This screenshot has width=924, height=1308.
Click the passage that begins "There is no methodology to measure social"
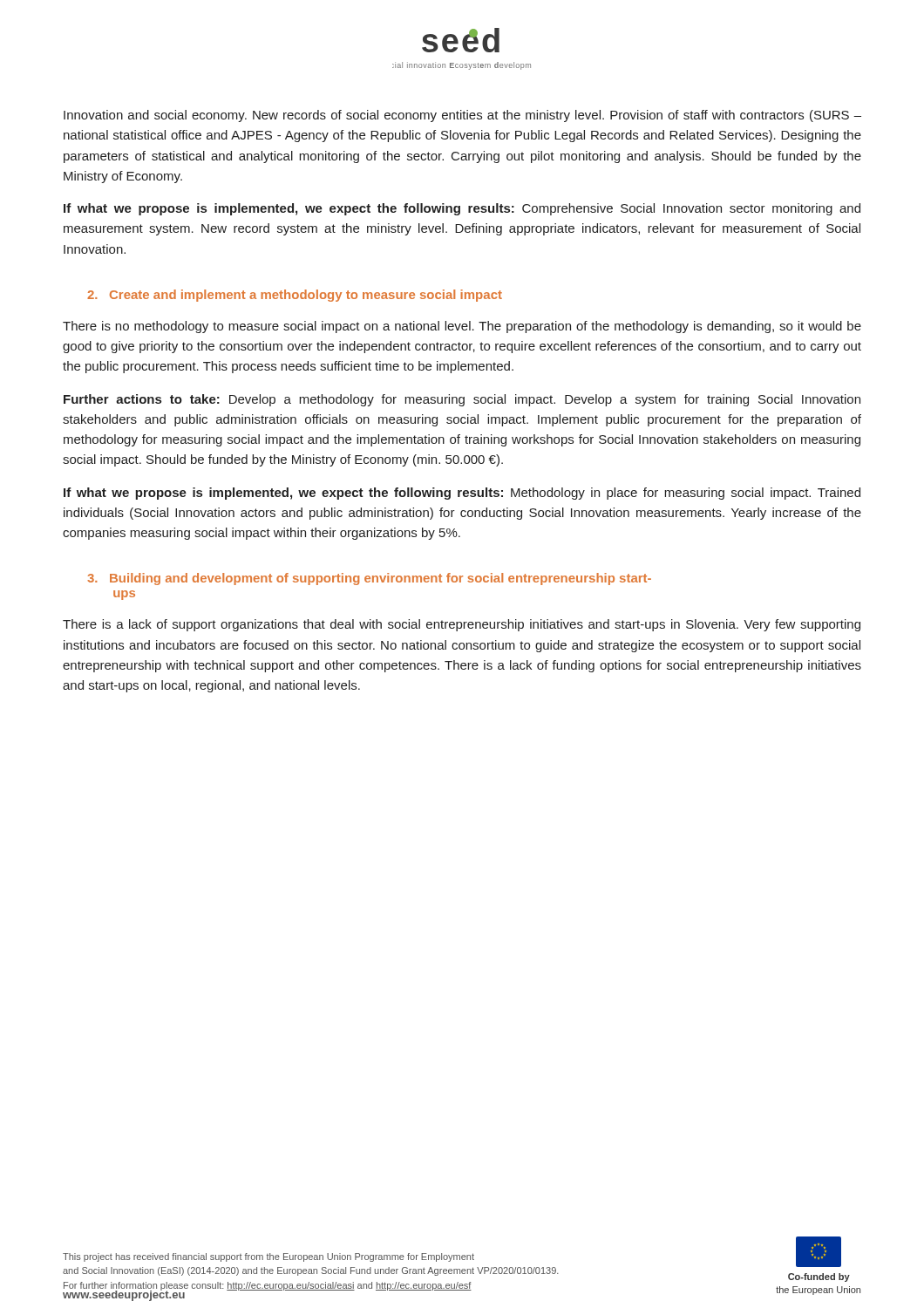click(462, 346)
